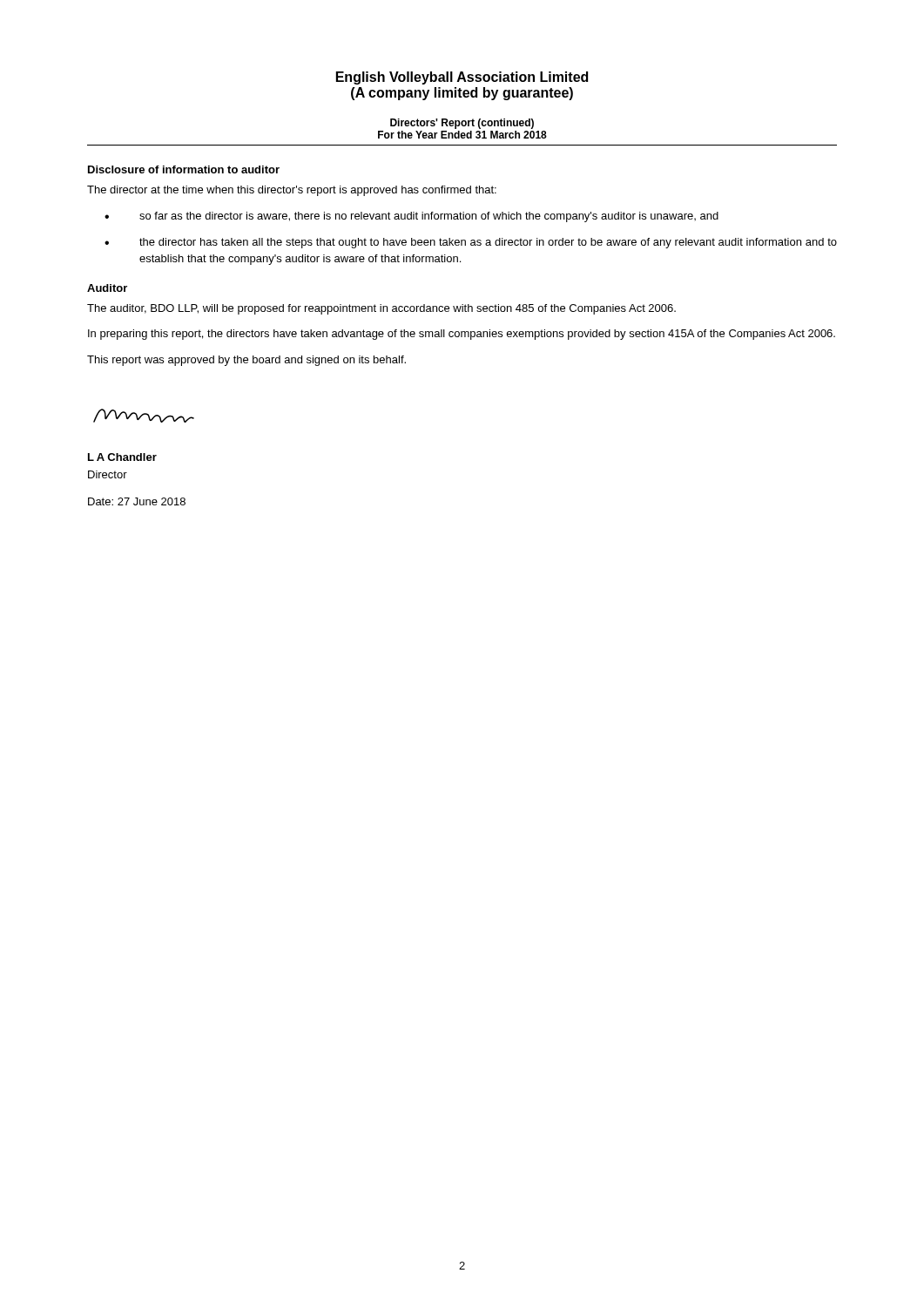Viewport: 924px width, 1307px height.
Task: Locate the illustration
Action: 462,413
